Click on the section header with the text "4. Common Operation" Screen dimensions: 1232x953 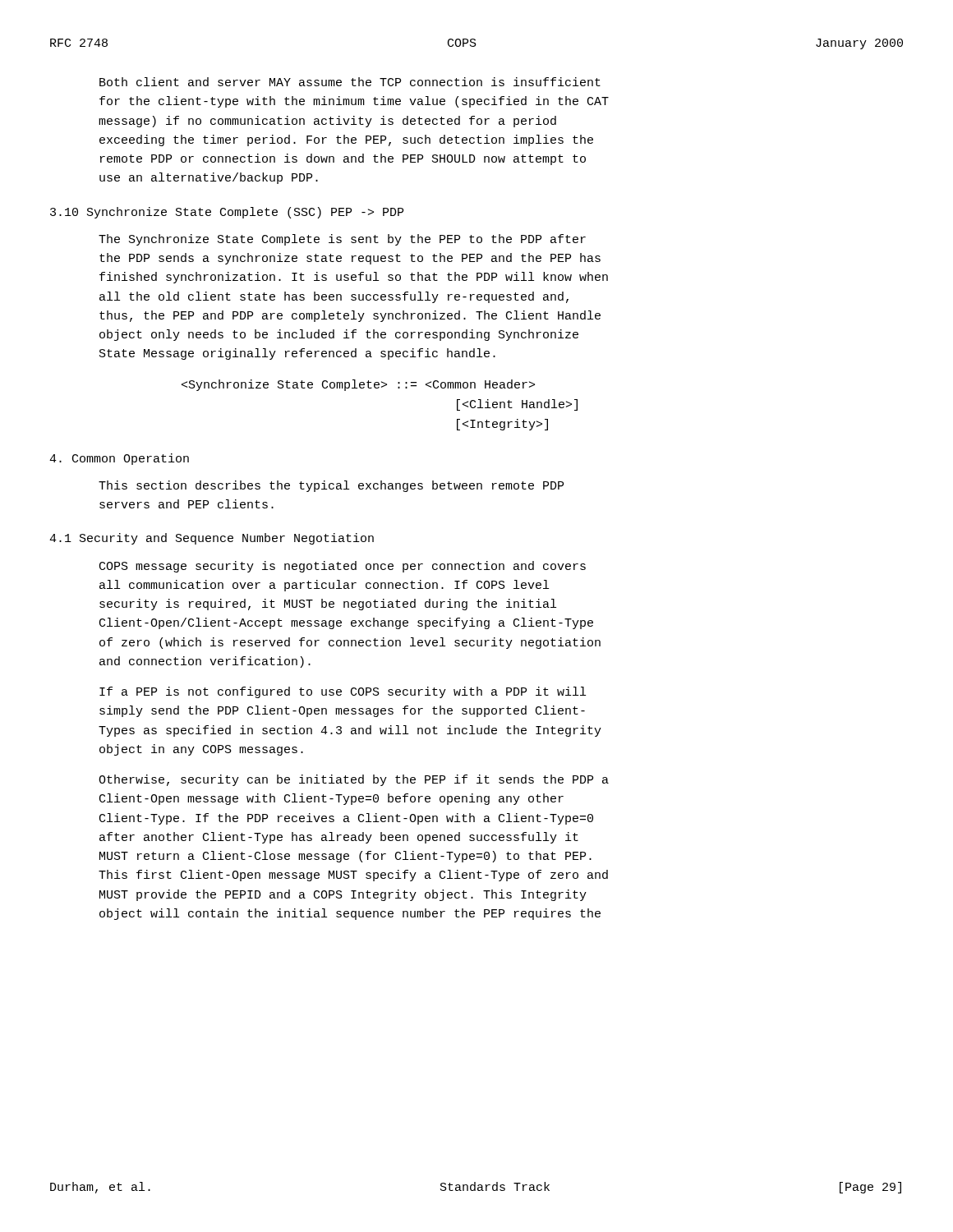point(120,459)
